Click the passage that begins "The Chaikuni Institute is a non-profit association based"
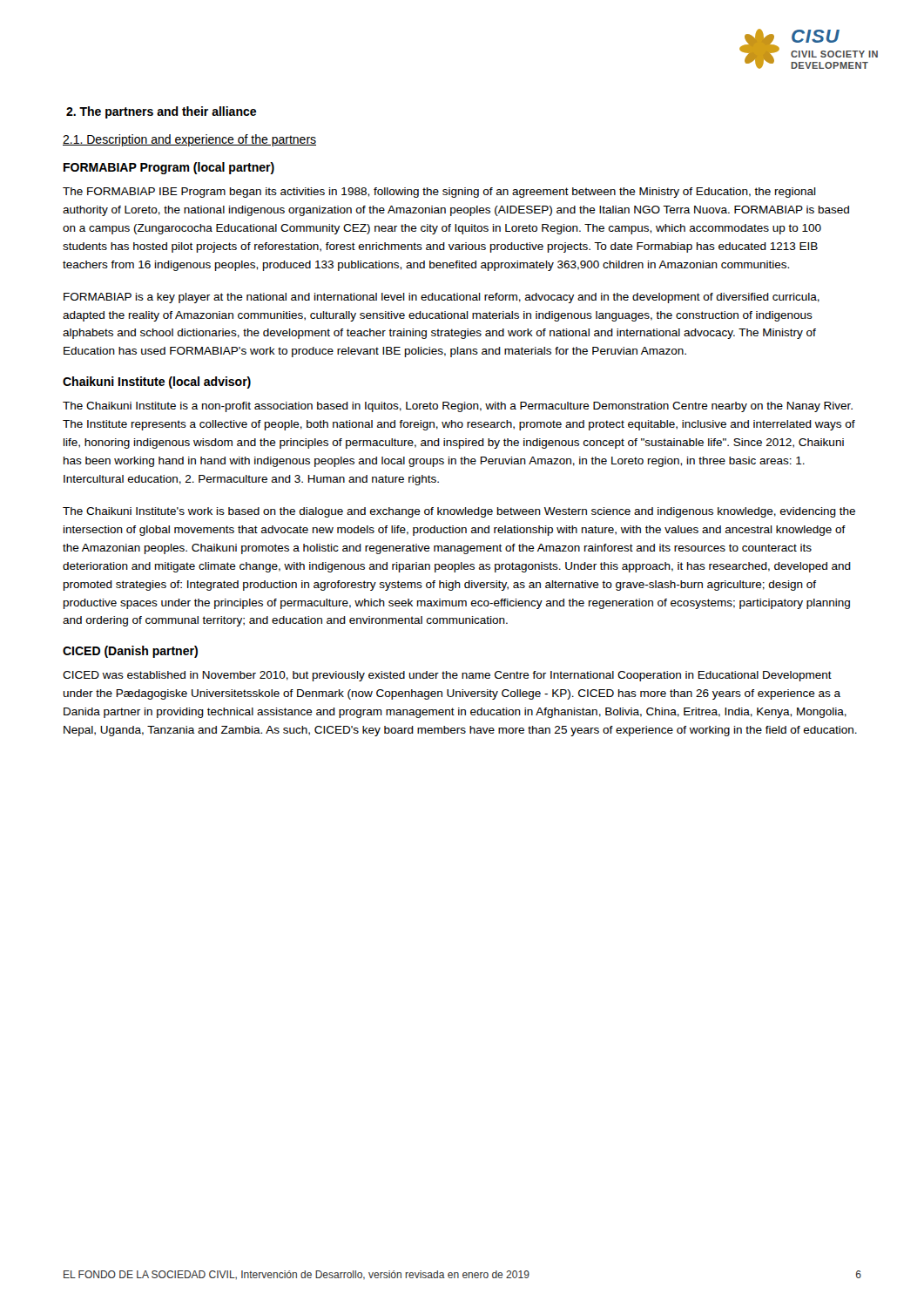 click(459, 442)
